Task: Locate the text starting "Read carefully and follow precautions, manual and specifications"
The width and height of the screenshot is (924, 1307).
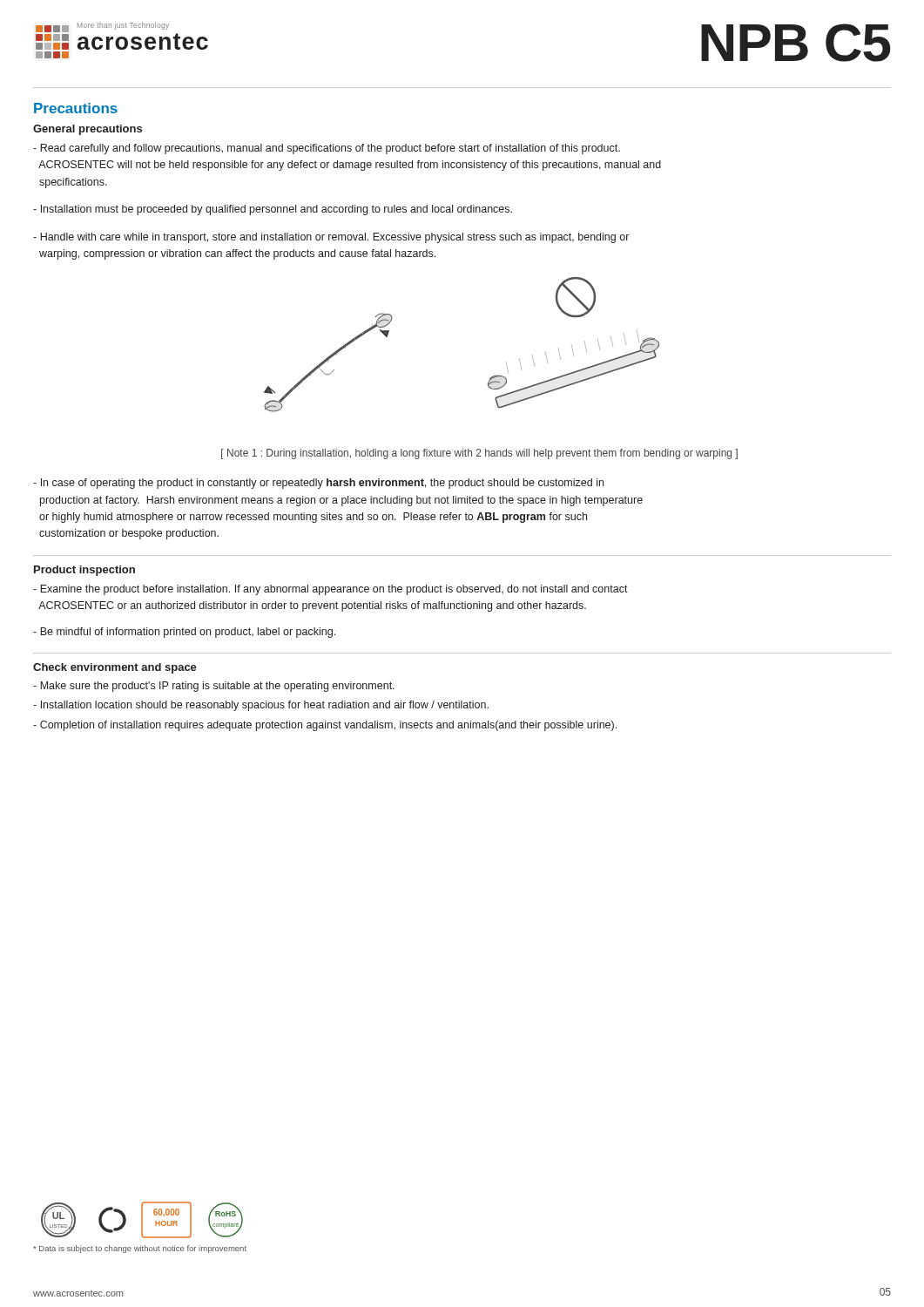Action: click(347, 165)
